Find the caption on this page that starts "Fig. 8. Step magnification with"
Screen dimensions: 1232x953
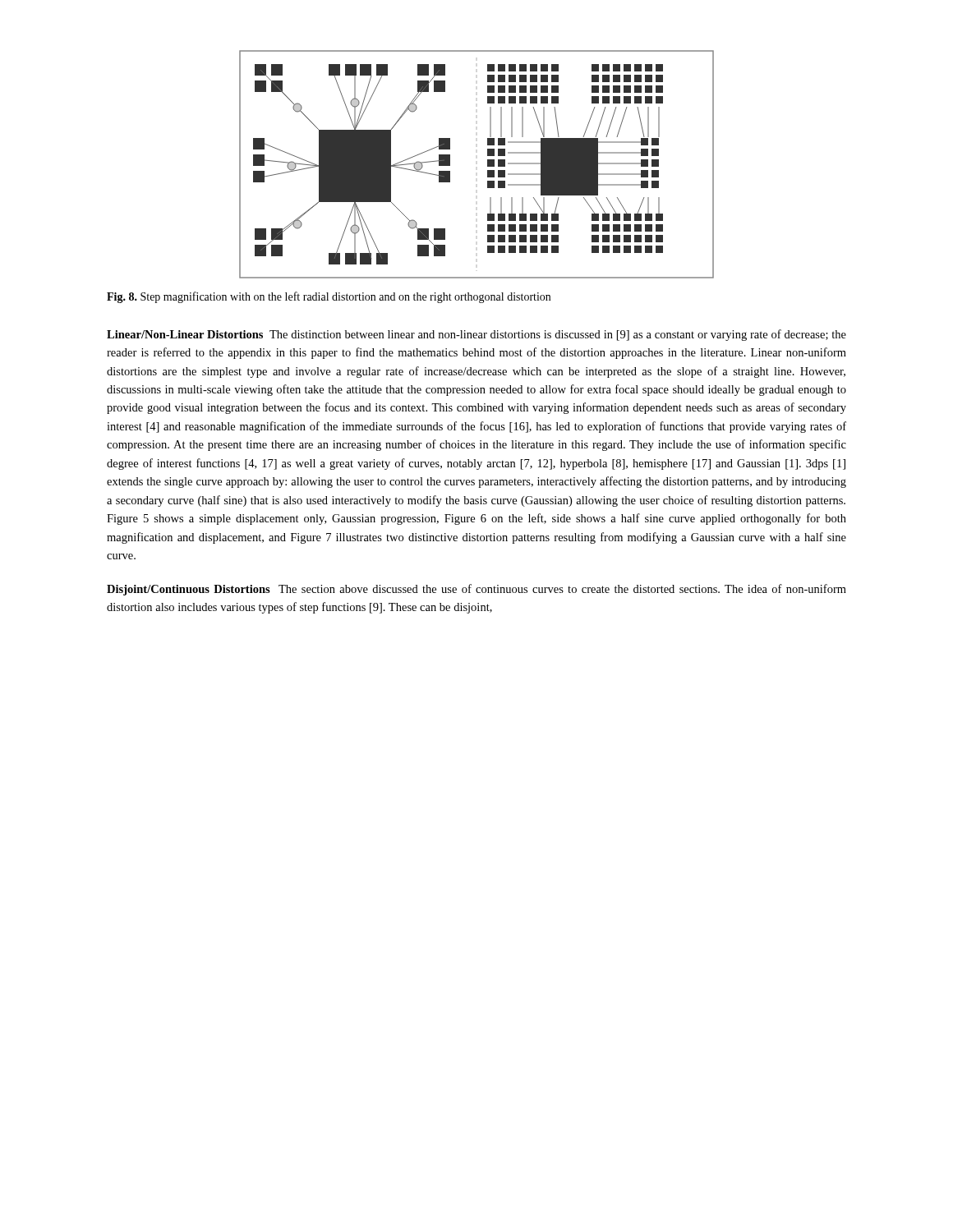329,297
